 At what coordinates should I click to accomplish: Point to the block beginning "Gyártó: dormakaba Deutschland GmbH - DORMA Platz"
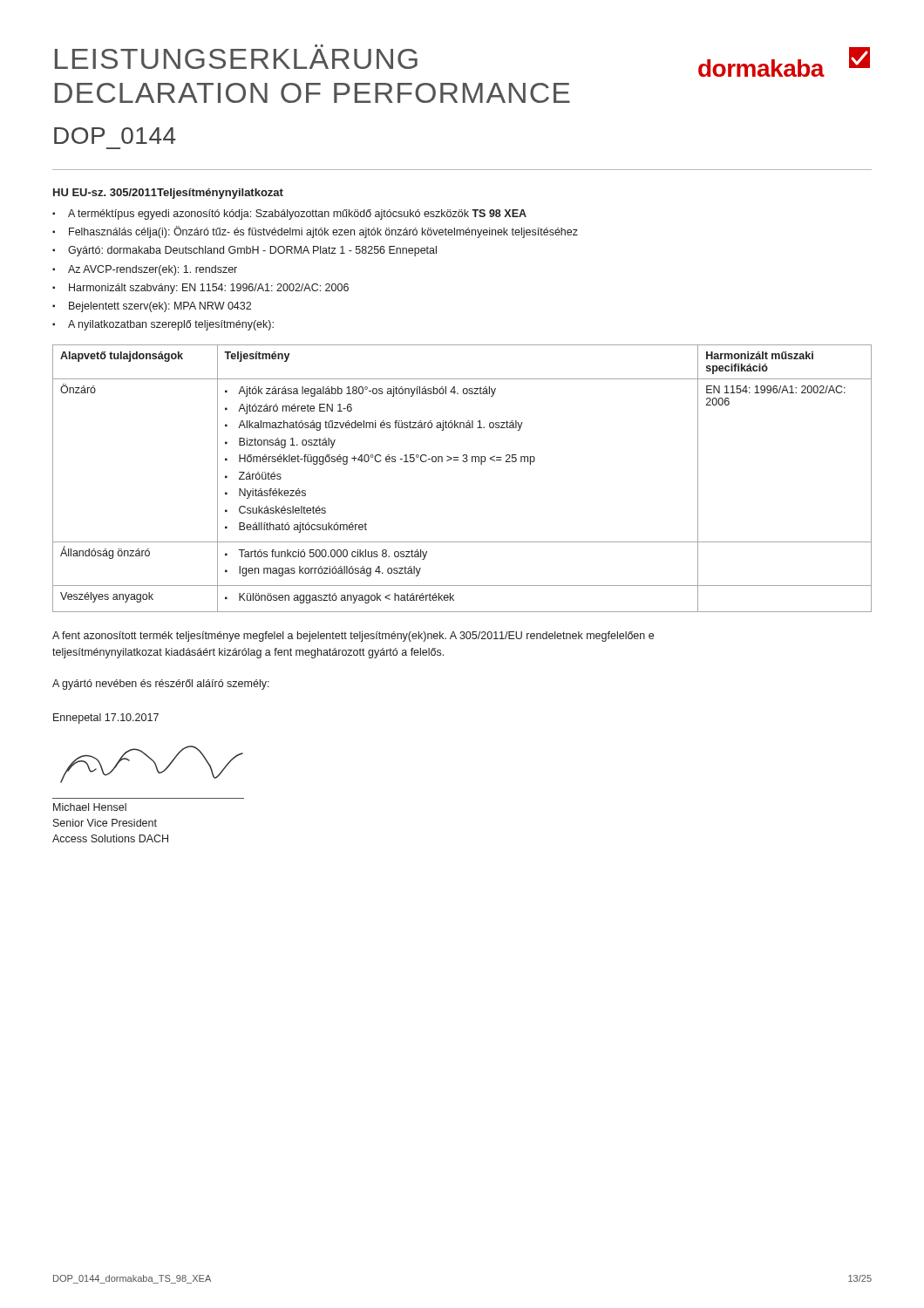tap(253, 251)
